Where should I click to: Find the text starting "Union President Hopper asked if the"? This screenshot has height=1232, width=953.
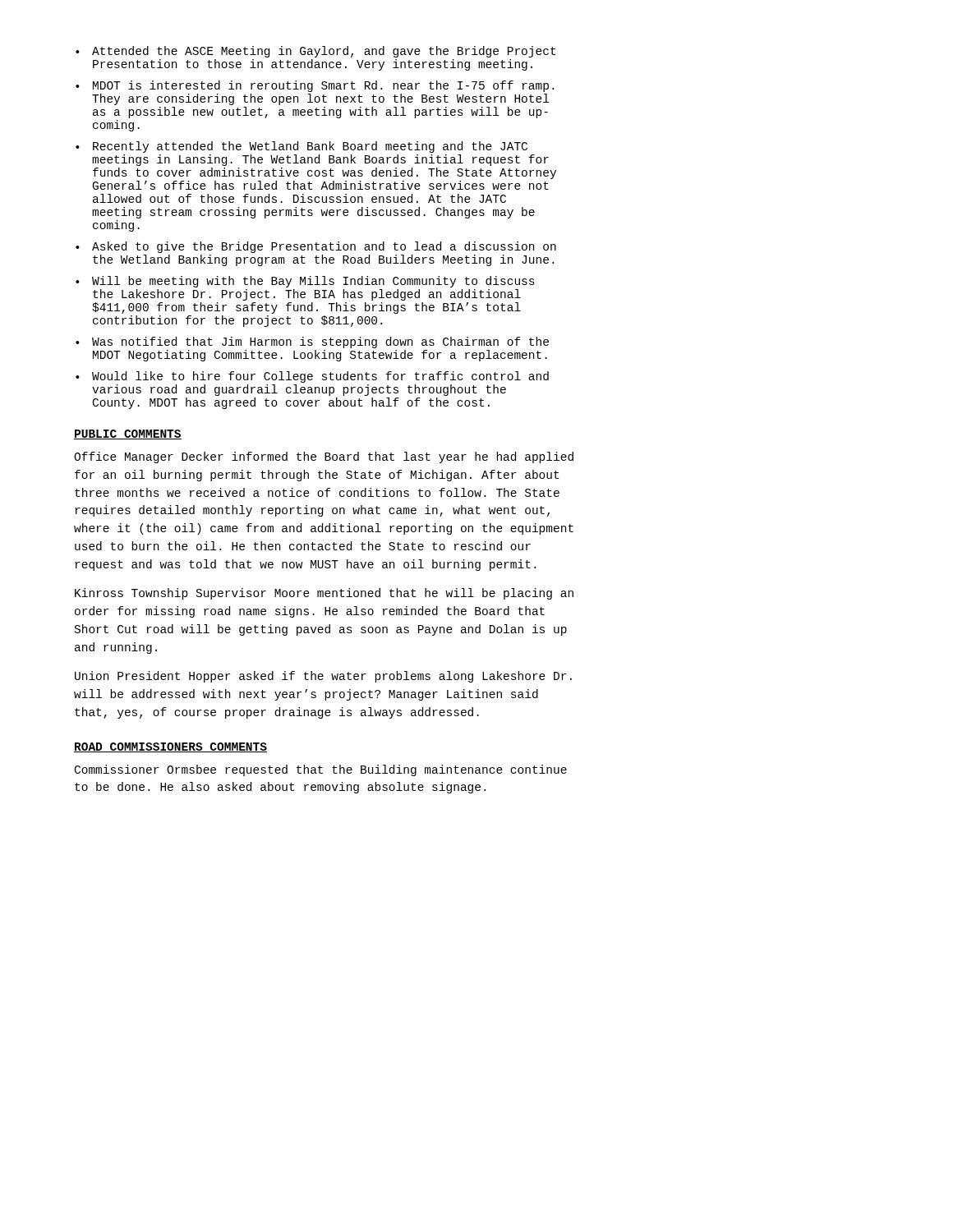(324, 695)
